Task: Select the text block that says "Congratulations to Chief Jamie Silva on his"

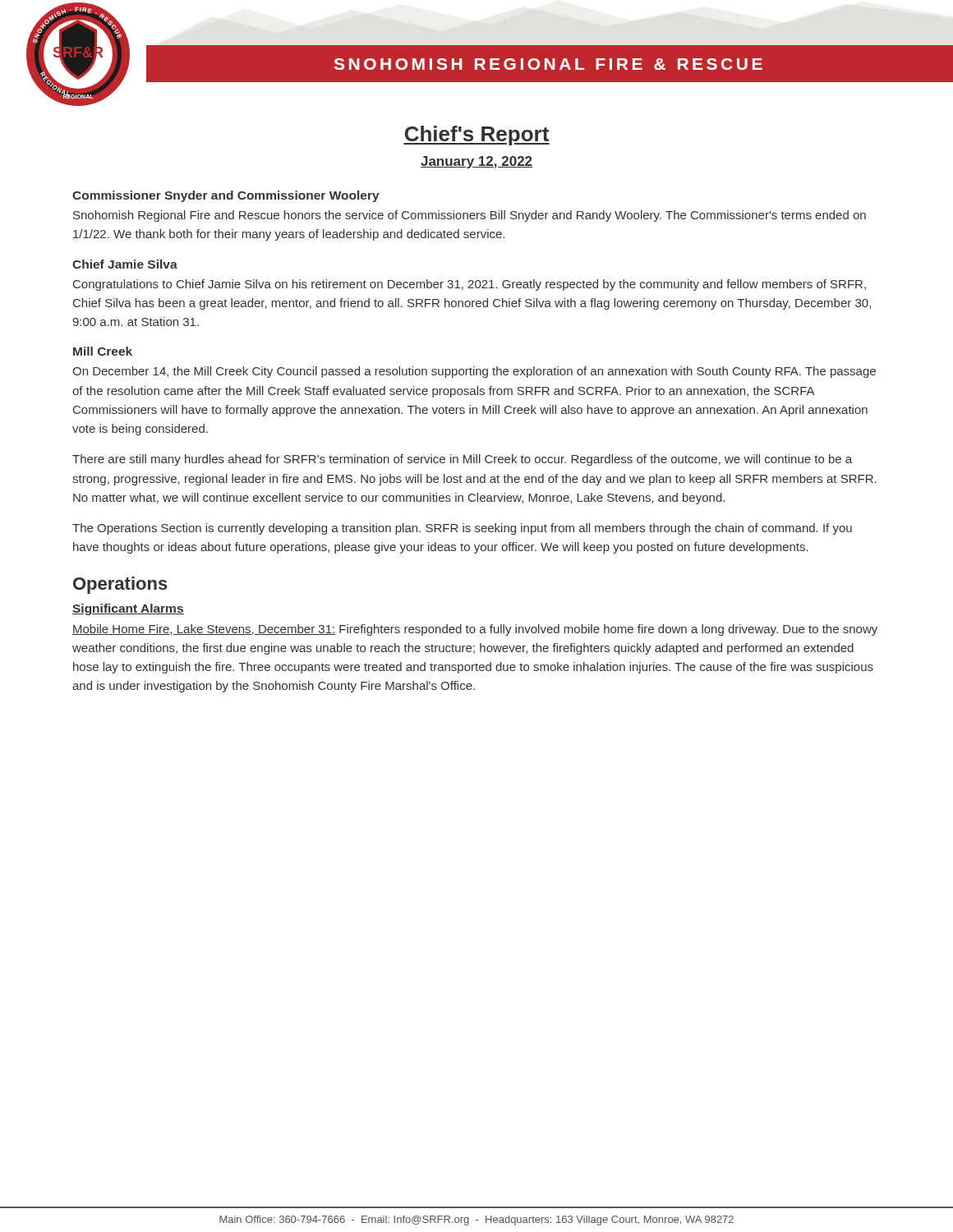Action: [x=472, y=302]
